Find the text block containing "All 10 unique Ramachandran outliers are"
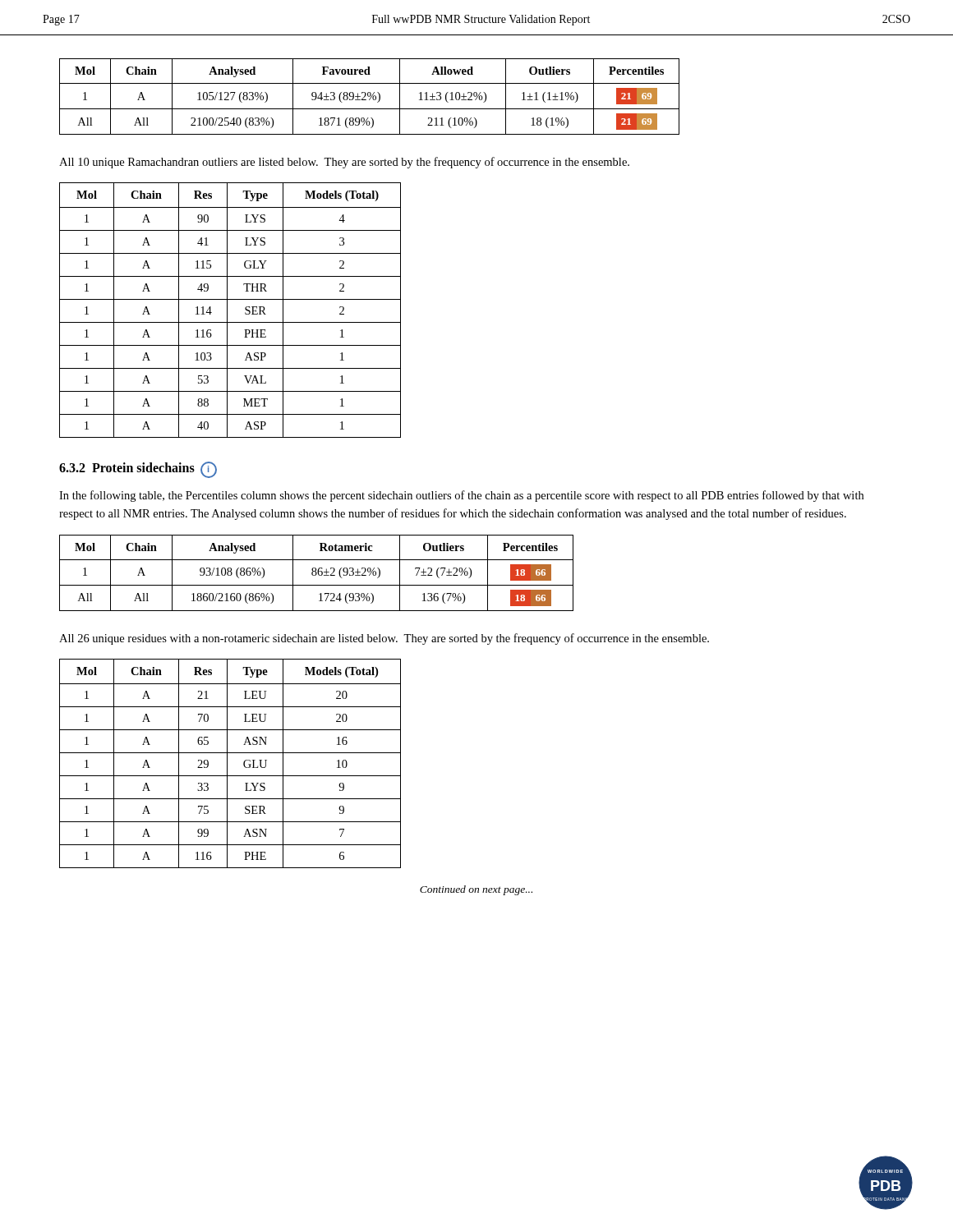 (345, 162)
